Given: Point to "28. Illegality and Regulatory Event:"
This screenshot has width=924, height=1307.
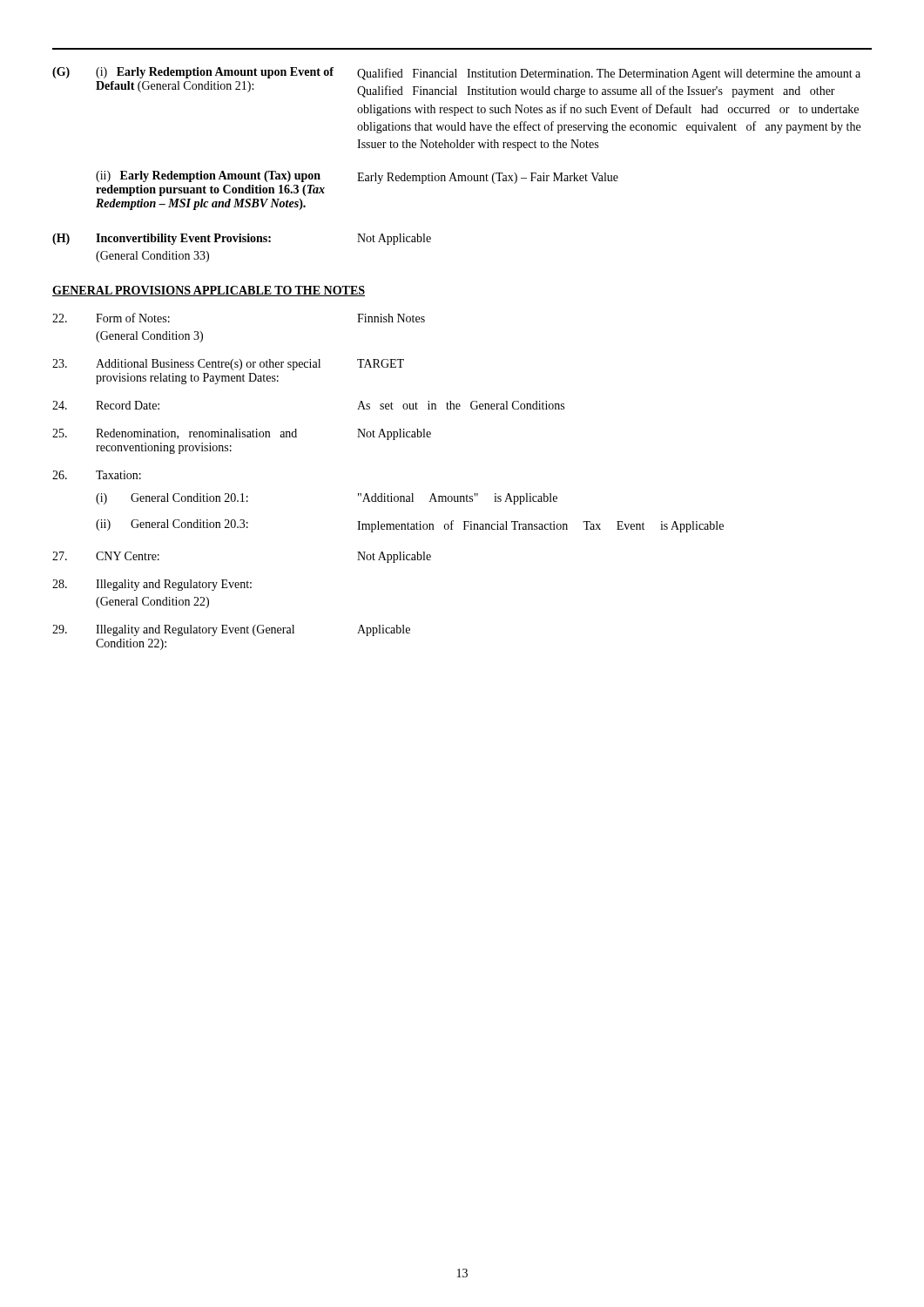Looking at the screenshot, I should [152, 585].
